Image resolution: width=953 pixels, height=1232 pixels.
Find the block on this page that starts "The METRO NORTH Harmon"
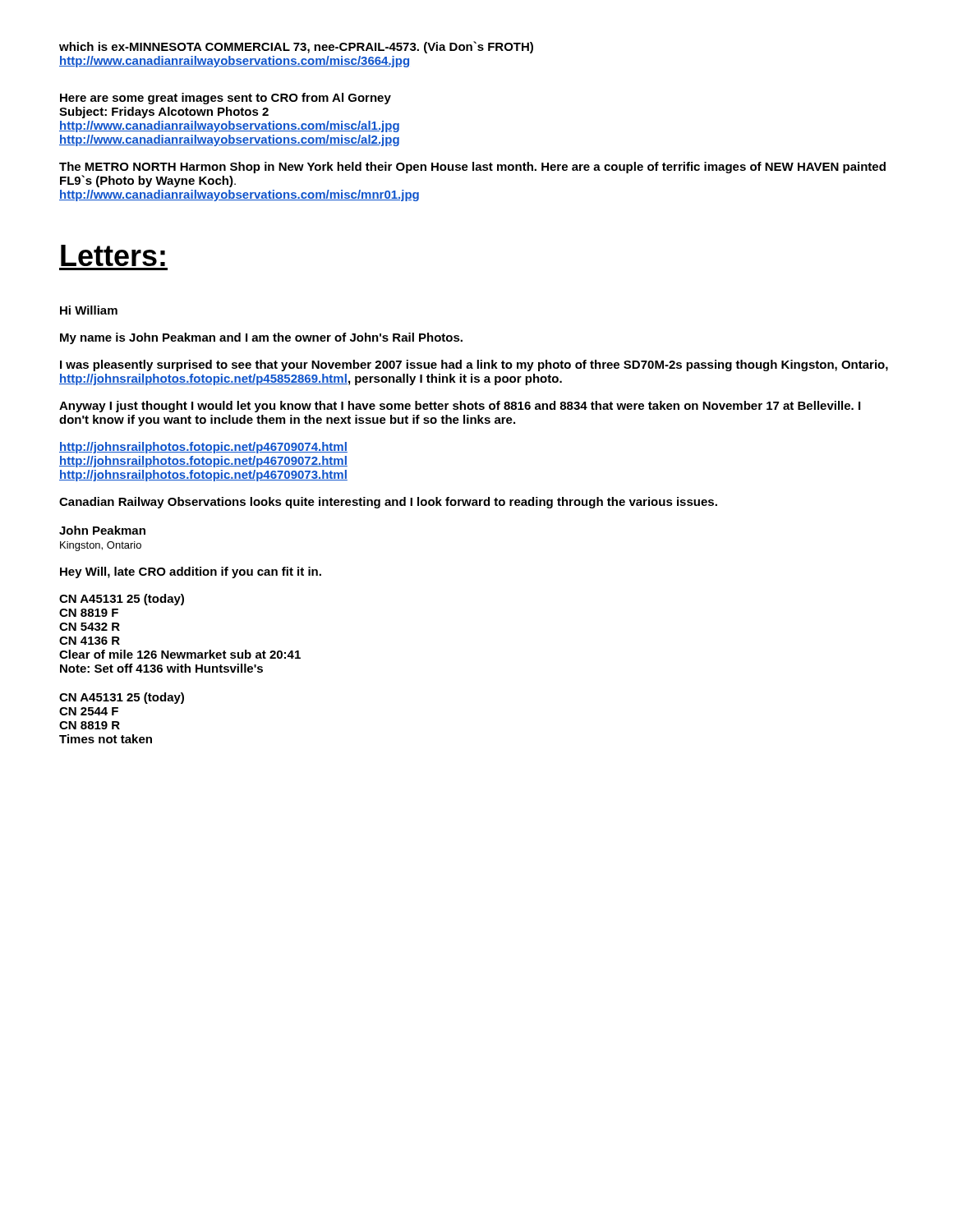point(473,180)
